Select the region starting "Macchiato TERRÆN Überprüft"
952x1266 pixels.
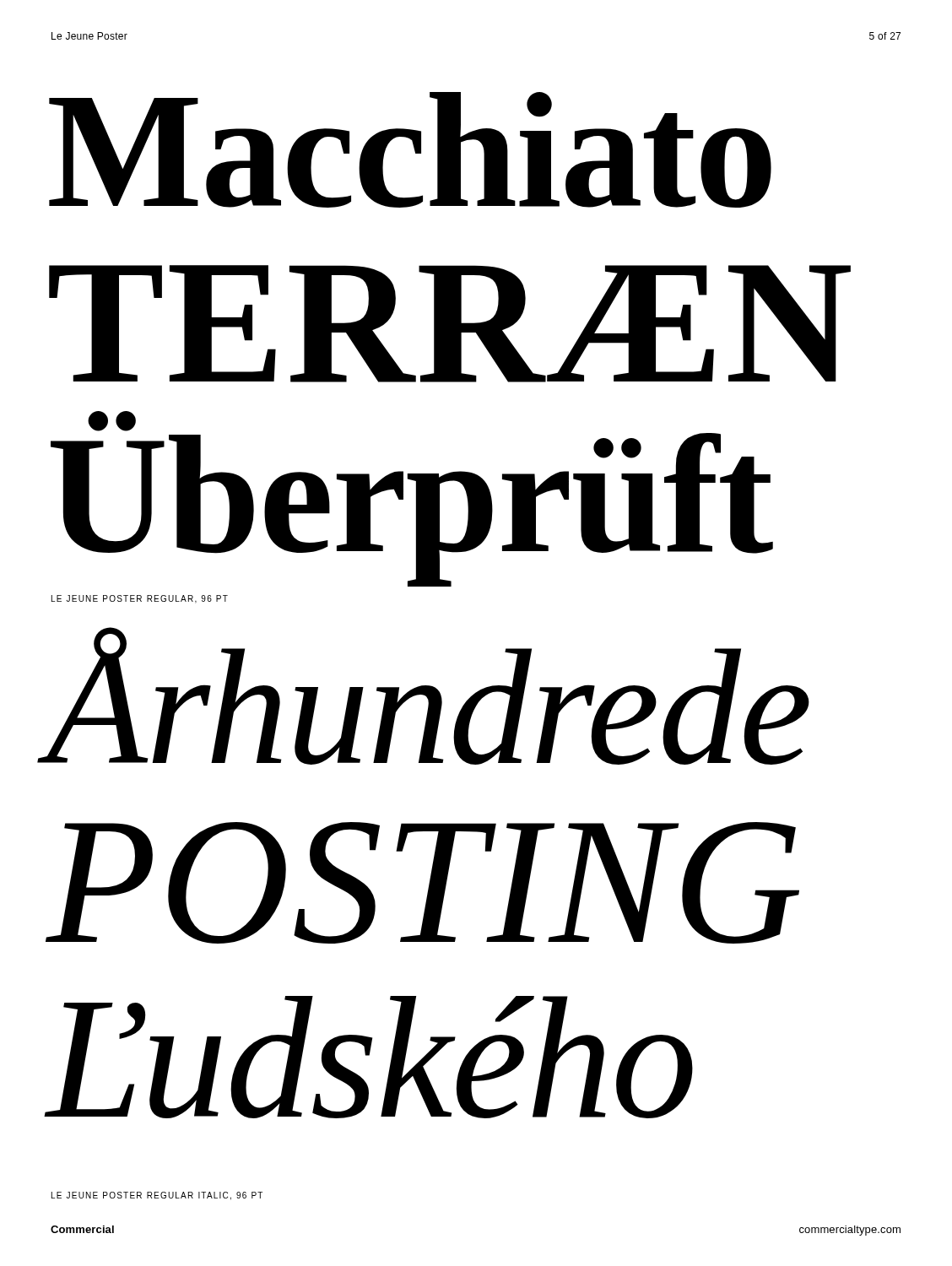[x=476, y=319]
